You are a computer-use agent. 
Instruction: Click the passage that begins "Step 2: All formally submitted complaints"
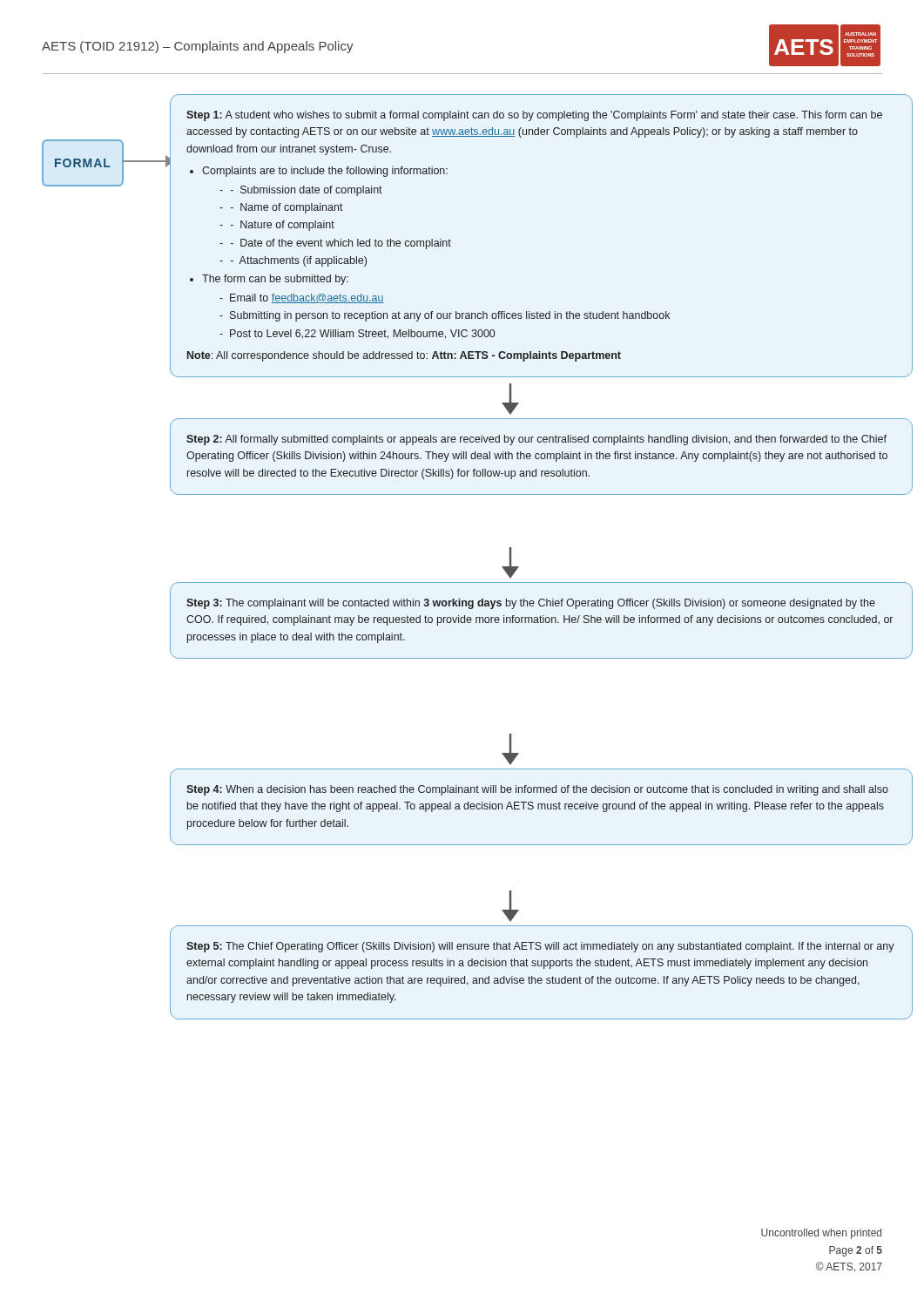click(x=541, y=457)
